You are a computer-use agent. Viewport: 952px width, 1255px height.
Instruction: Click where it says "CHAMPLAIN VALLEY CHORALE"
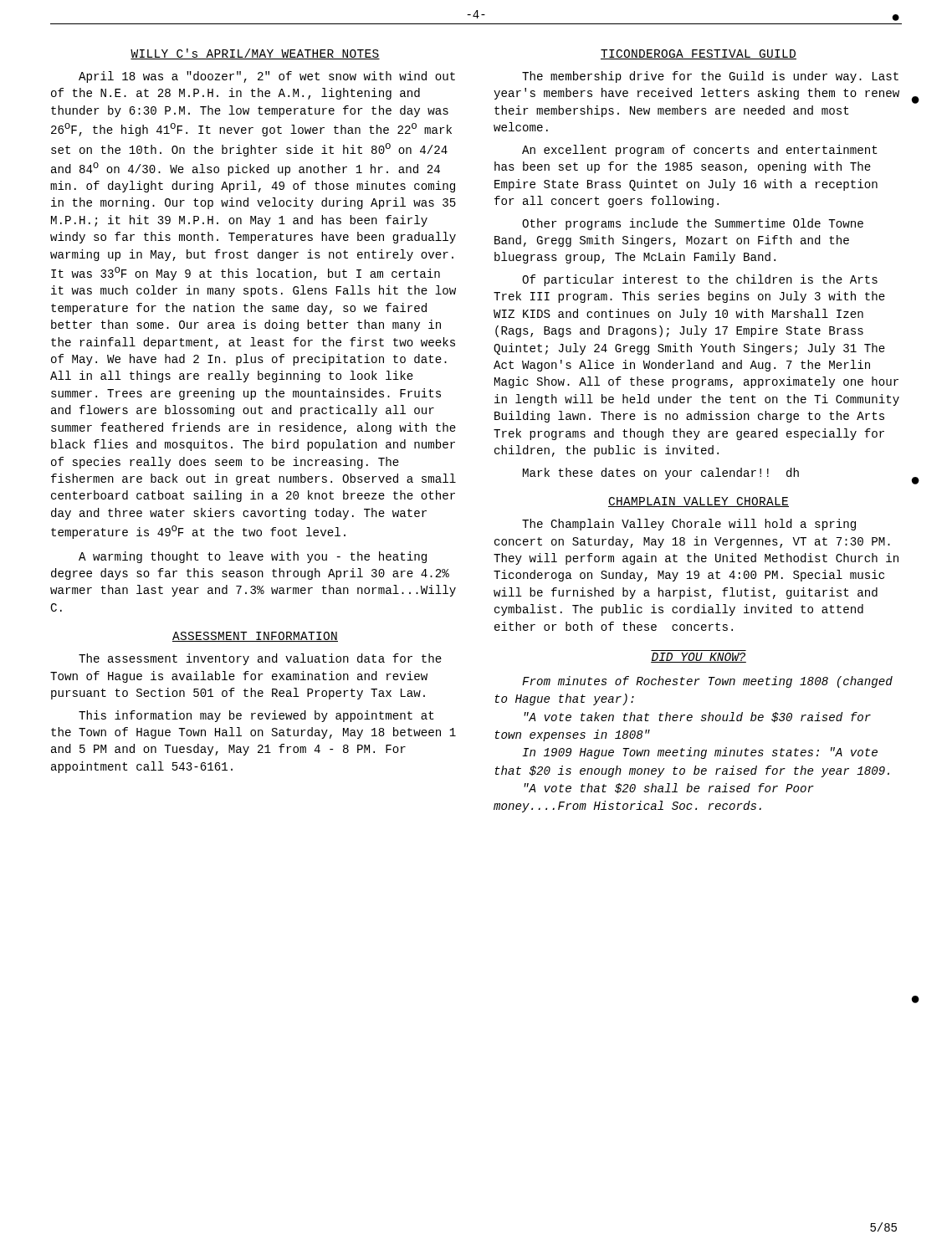pos(699,502)
